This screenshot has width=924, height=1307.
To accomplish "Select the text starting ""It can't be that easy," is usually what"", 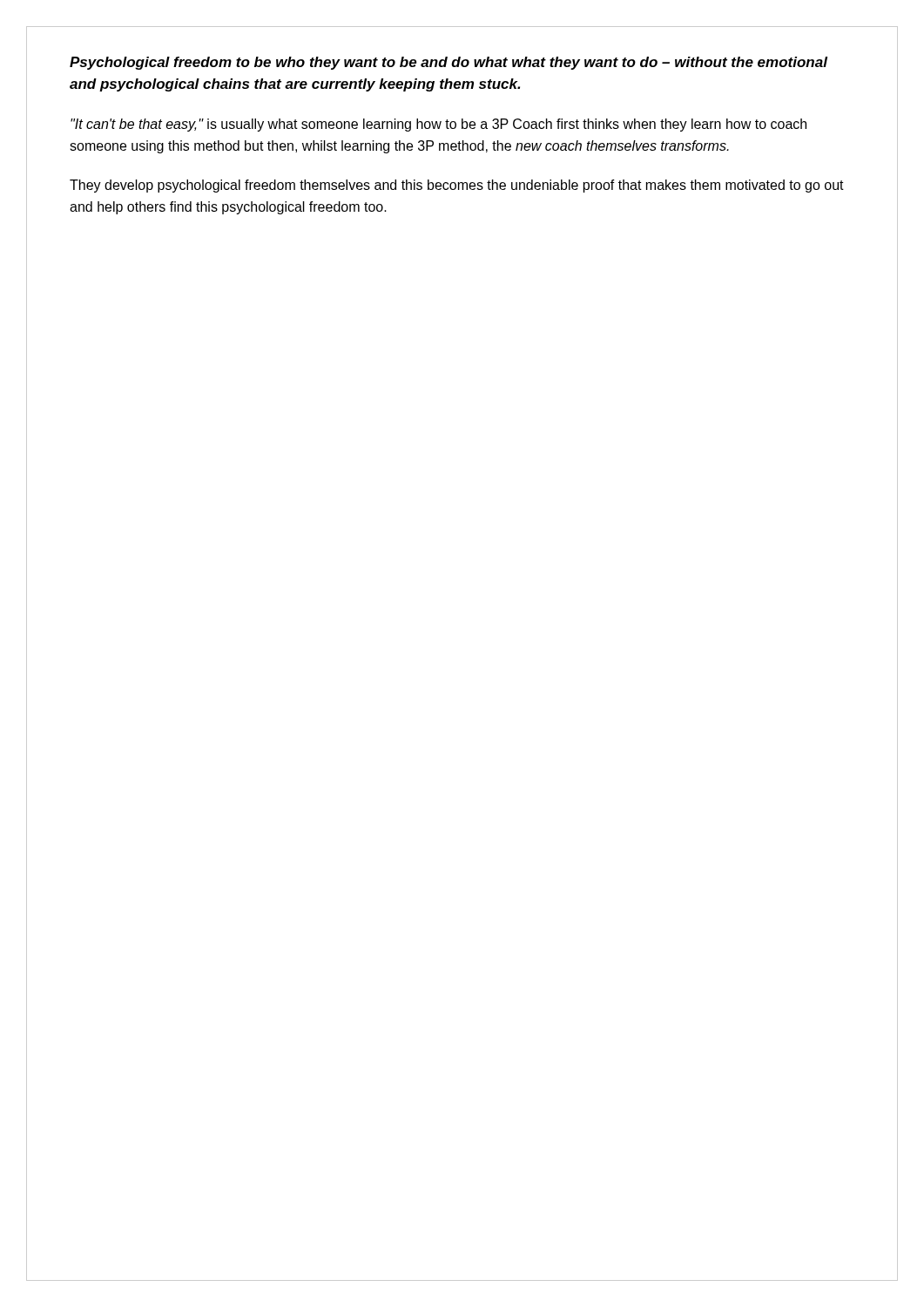I will click(x=439, y=135).
